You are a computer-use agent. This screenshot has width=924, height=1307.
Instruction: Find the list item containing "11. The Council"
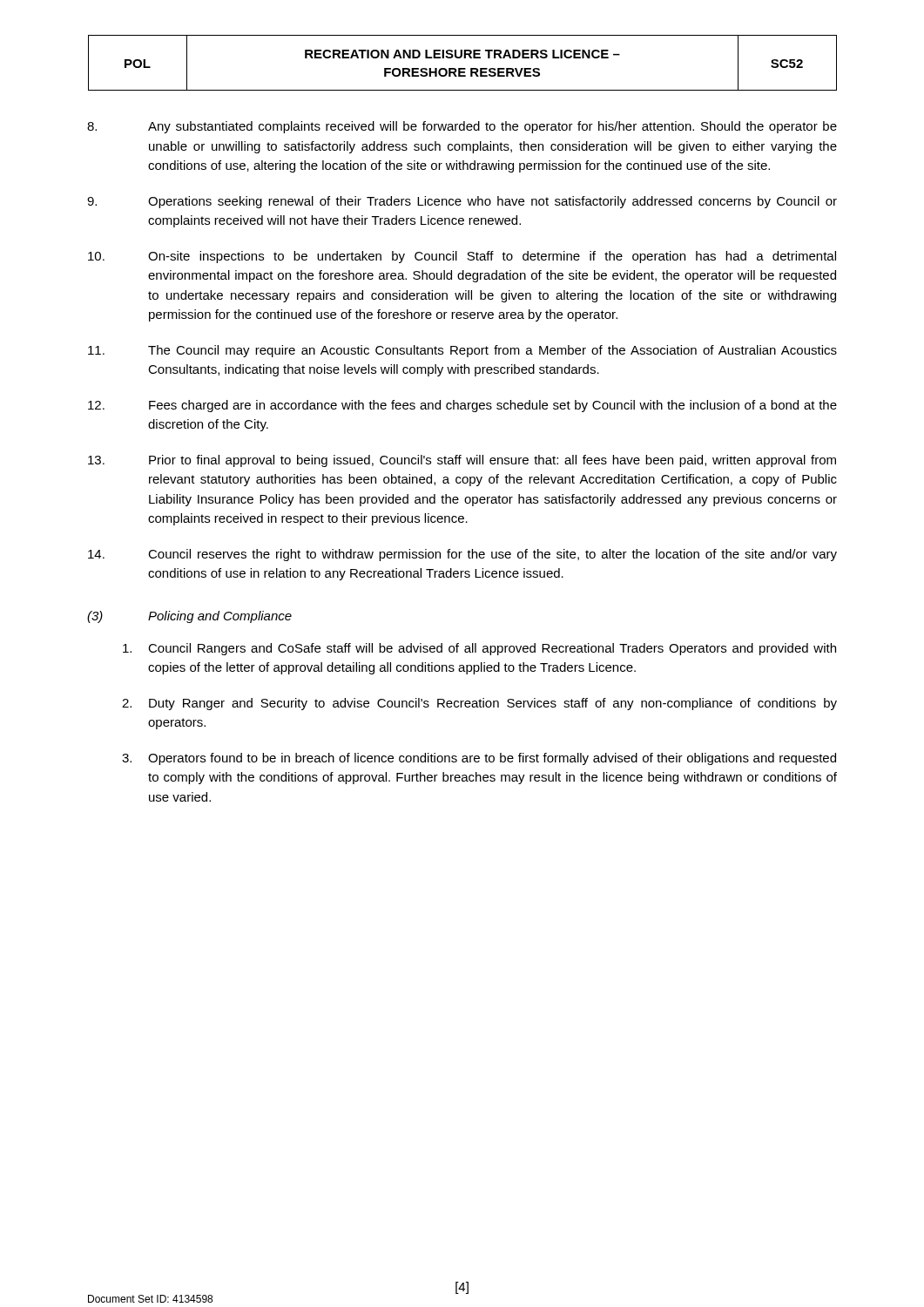tap(462, 360)
